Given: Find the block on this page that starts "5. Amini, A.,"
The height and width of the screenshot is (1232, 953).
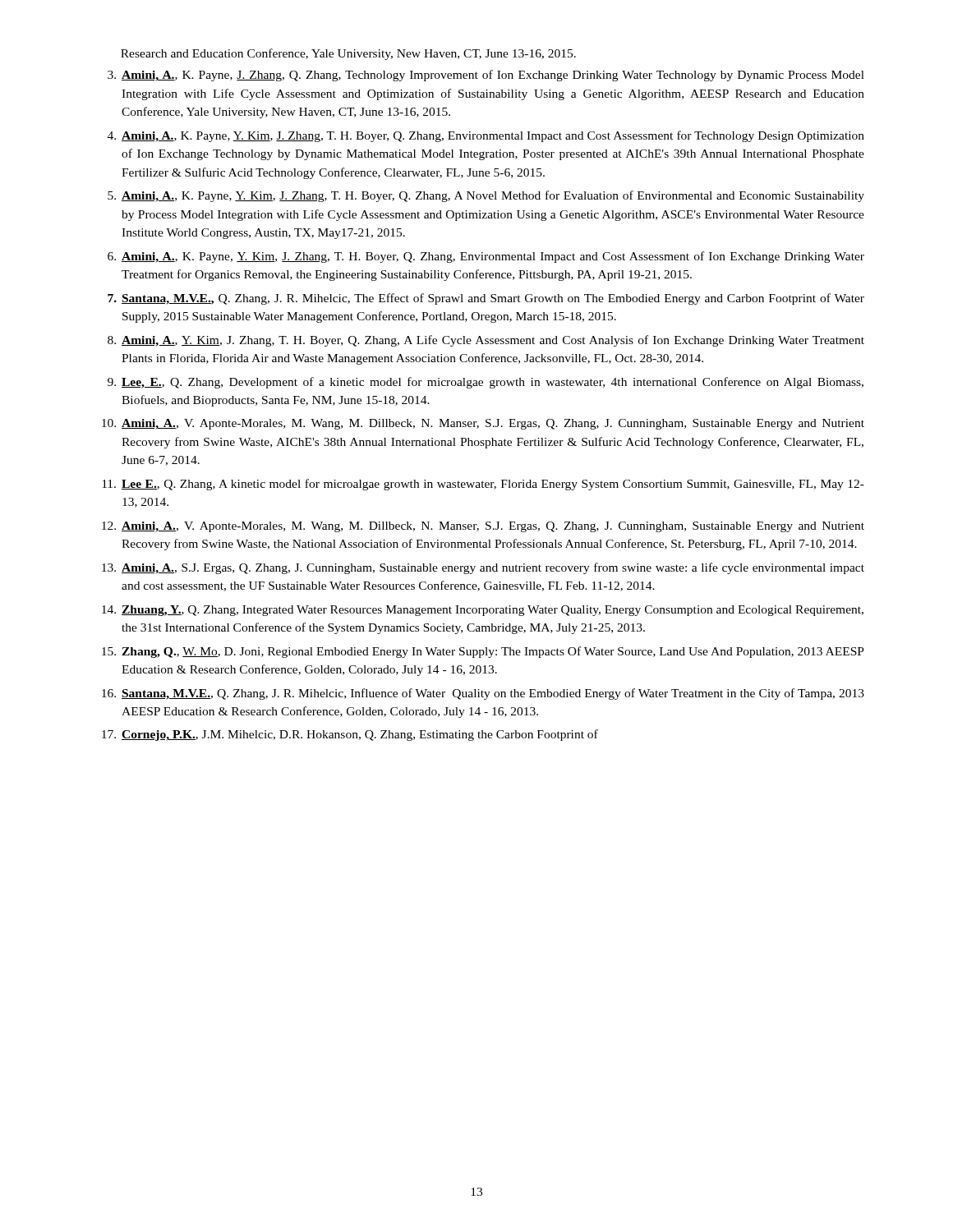Looking at the screenshot, I should click(476, 214).
